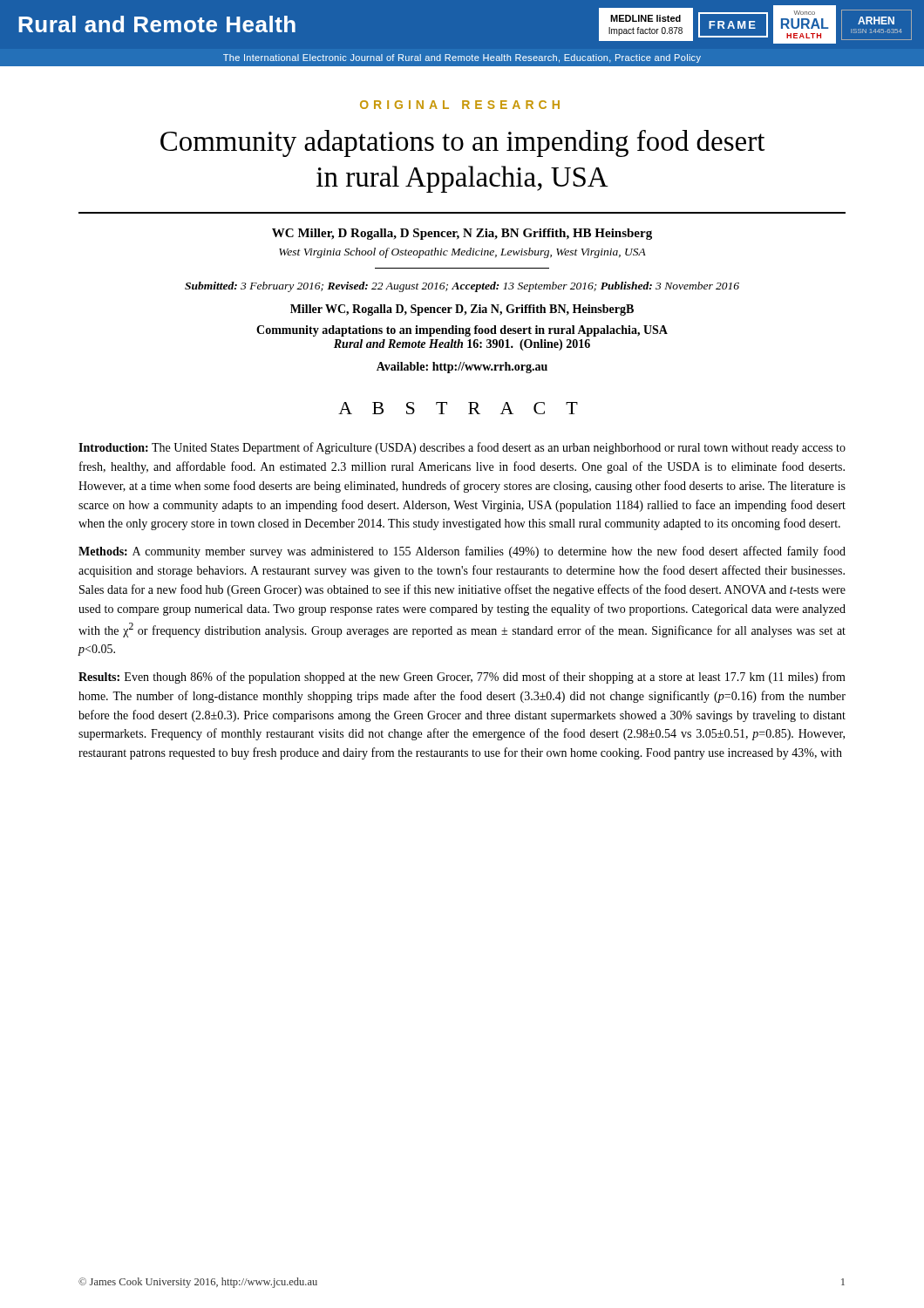This screenshot has height=1308, width=924.
Task: Select the text starting "Miller WC, Rogalla D, Spencer D, Zia N,"
Action: point(462,309)
